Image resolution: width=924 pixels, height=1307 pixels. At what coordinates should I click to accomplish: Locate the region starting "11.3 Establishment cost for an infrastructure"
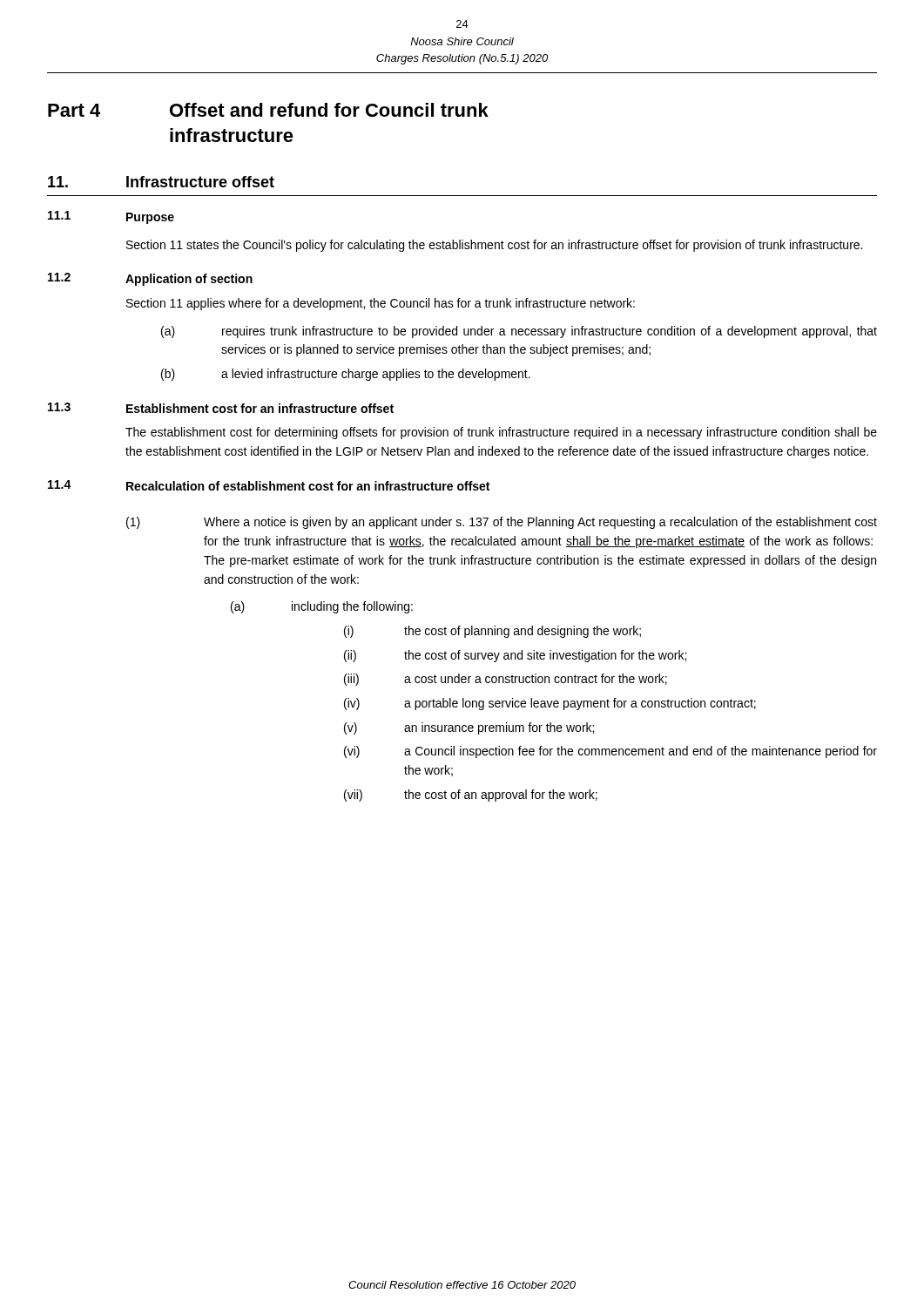221,408
